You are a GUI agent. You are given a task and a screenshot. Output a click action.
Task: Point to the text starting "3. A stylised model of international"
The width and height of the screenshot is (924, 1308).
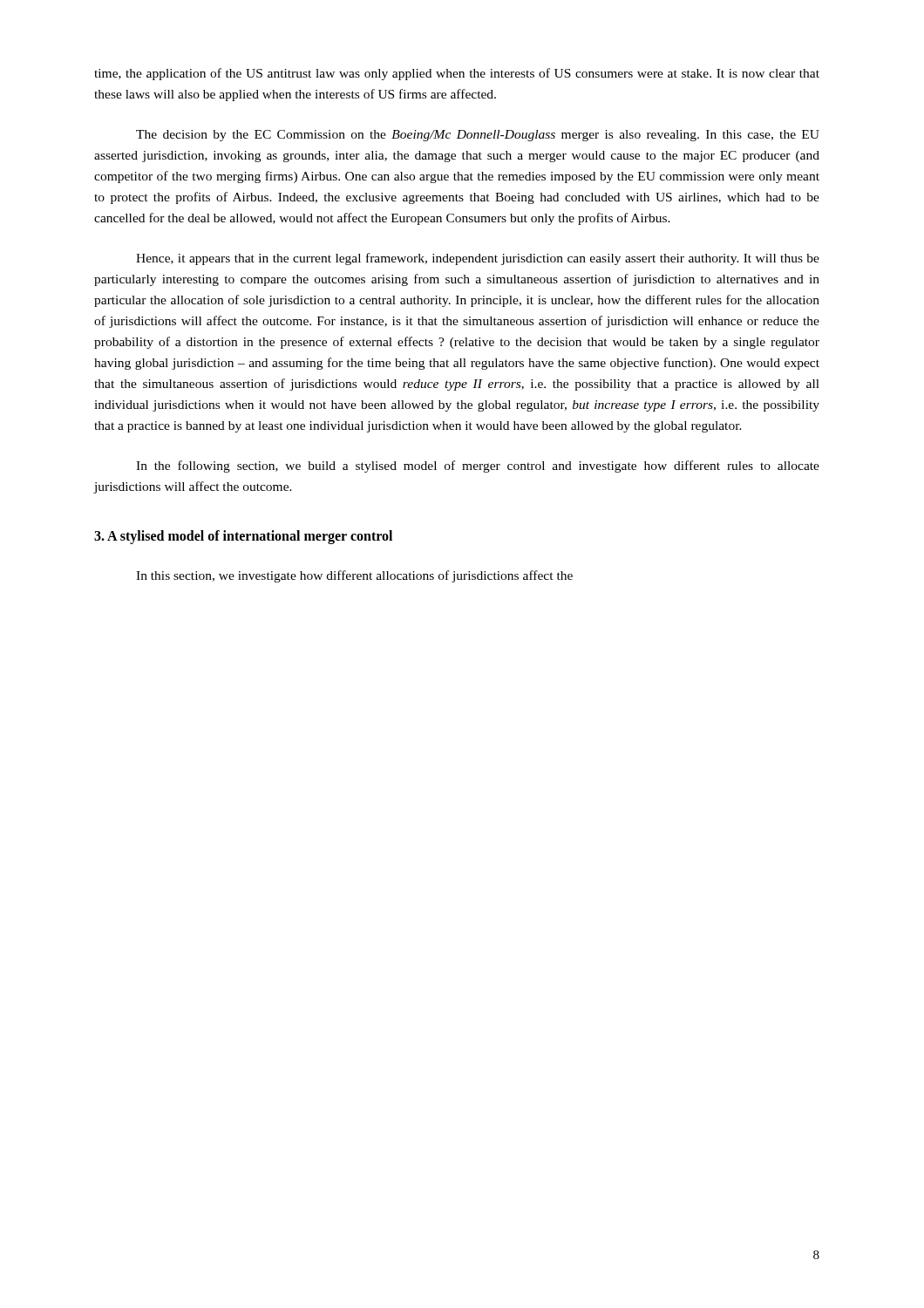click(x=243, y=536)
